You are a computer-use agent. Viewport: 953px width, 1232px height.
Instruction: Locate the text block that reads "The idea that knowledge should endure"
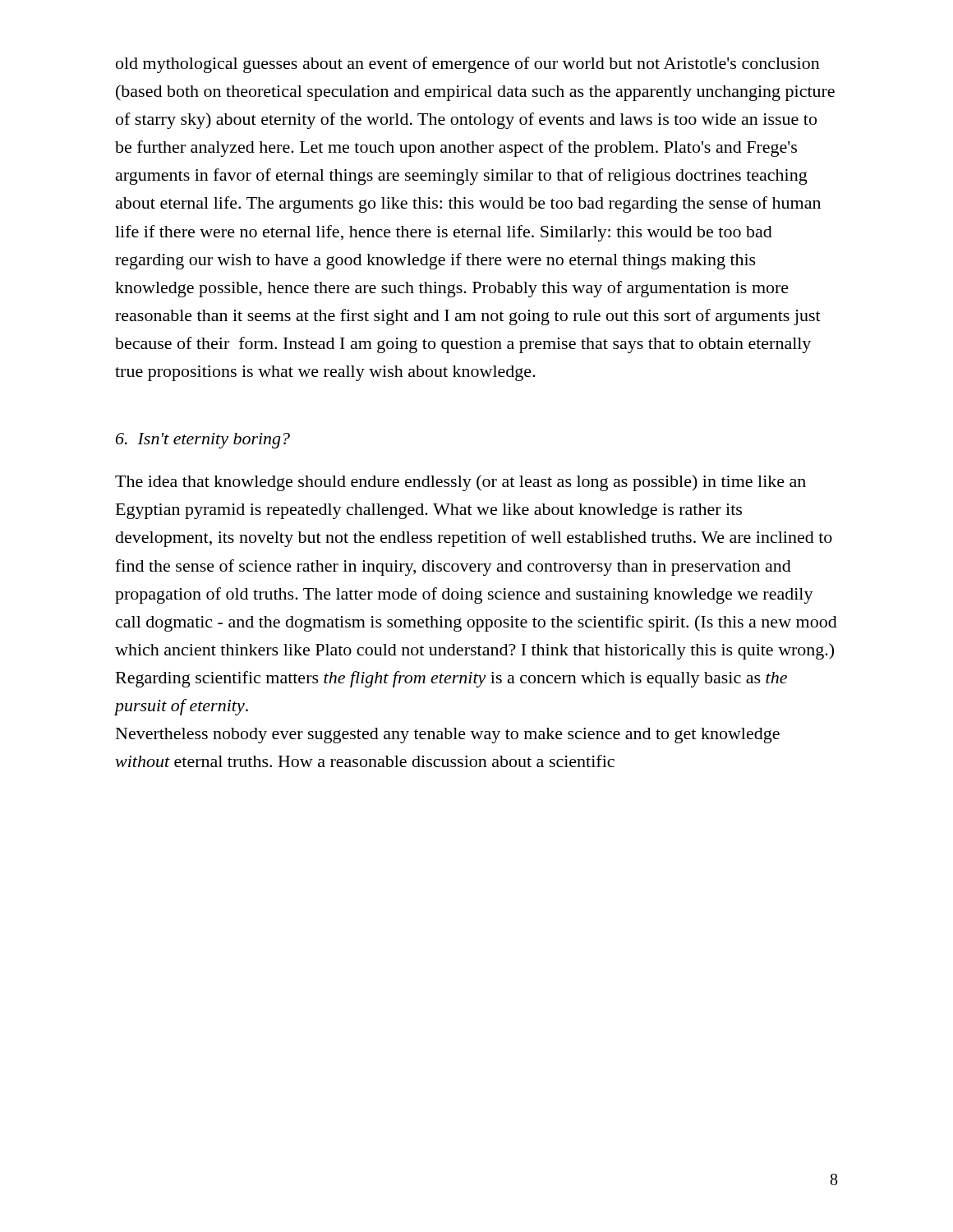point(476,621)
